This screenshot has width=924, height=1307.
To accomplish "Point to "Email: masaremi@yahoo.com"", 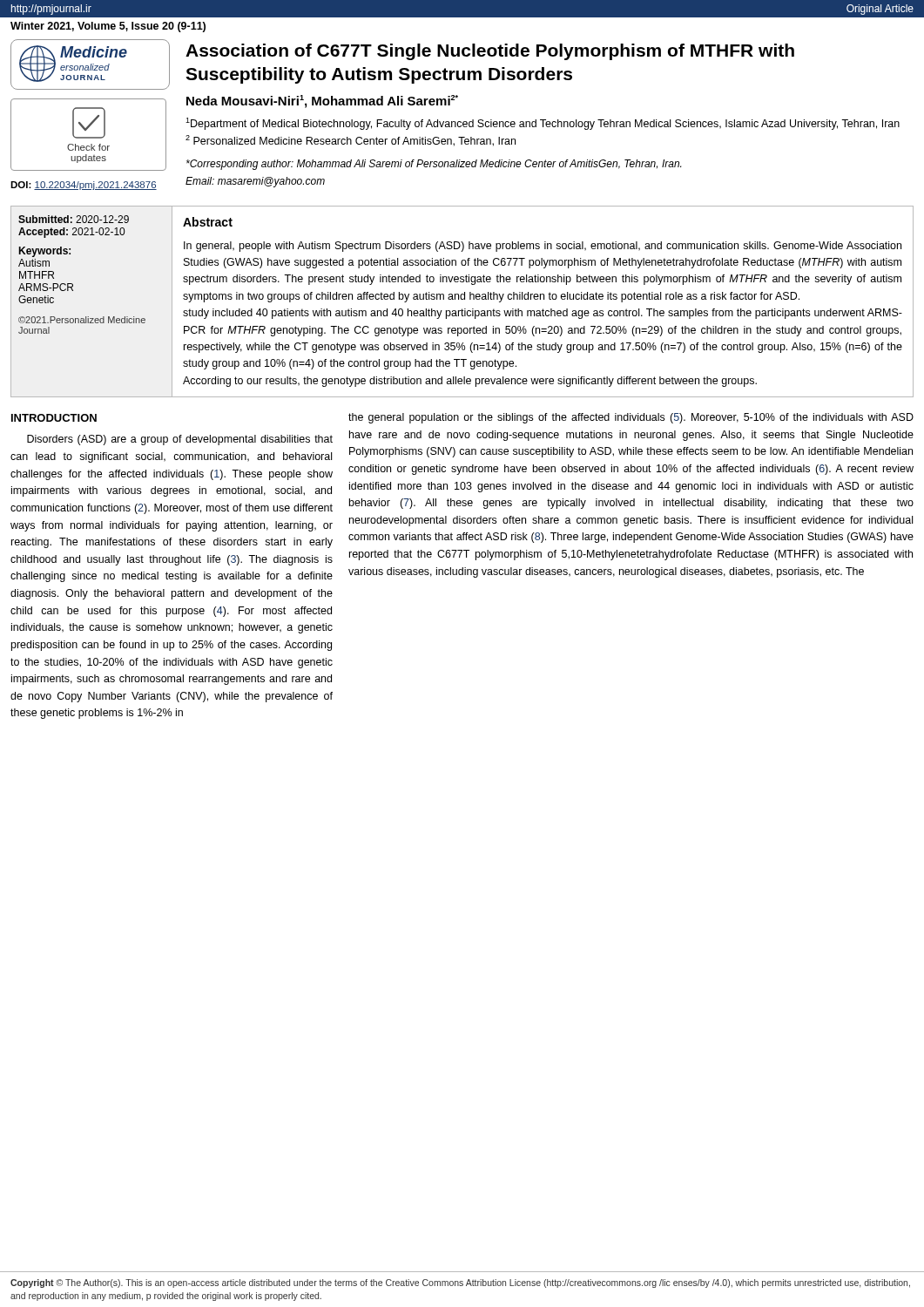I will click(255, 181).
